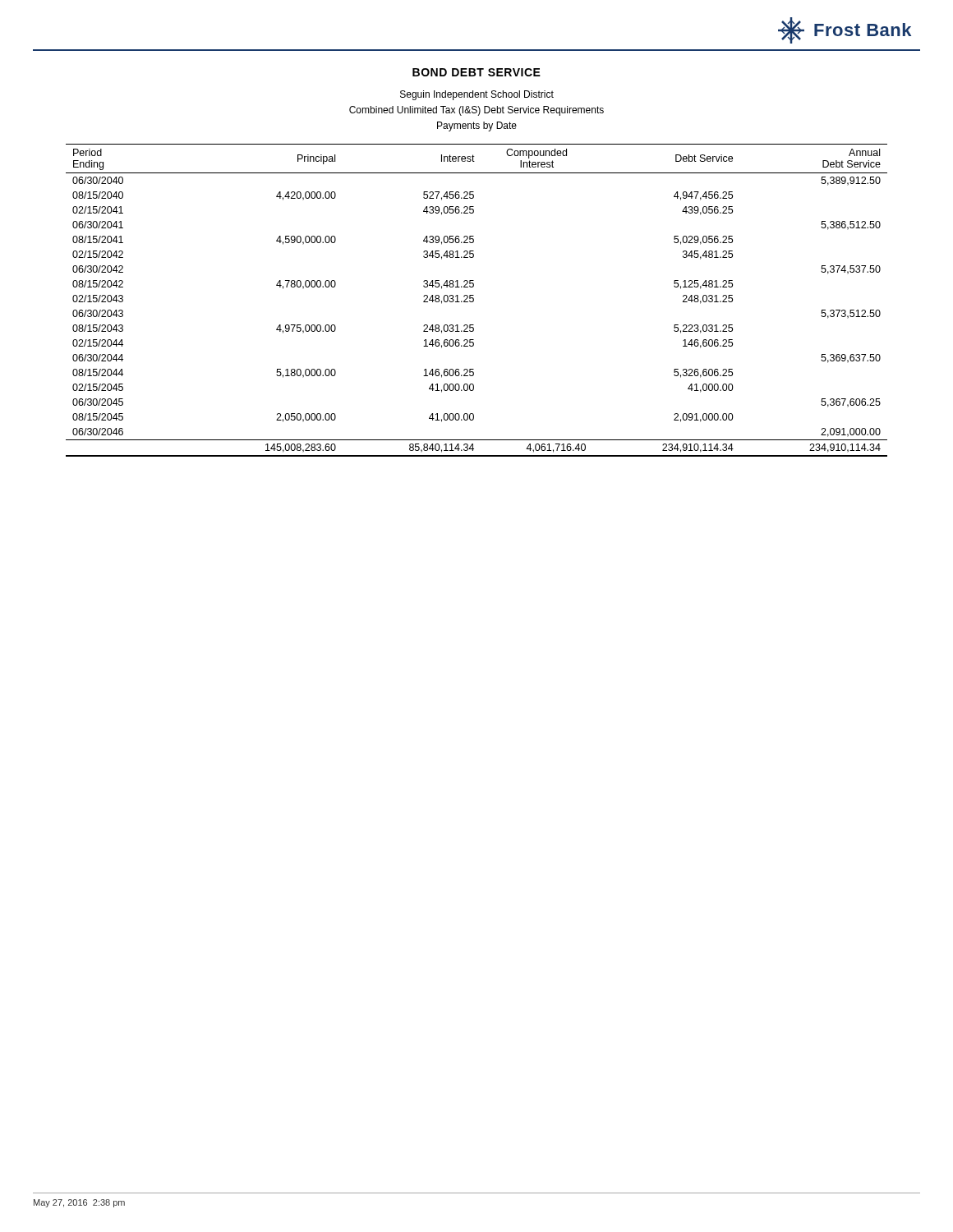Locate the text "BOND DEBT SERVICE"
This screenshot has height=1232, width=953.
476,72
